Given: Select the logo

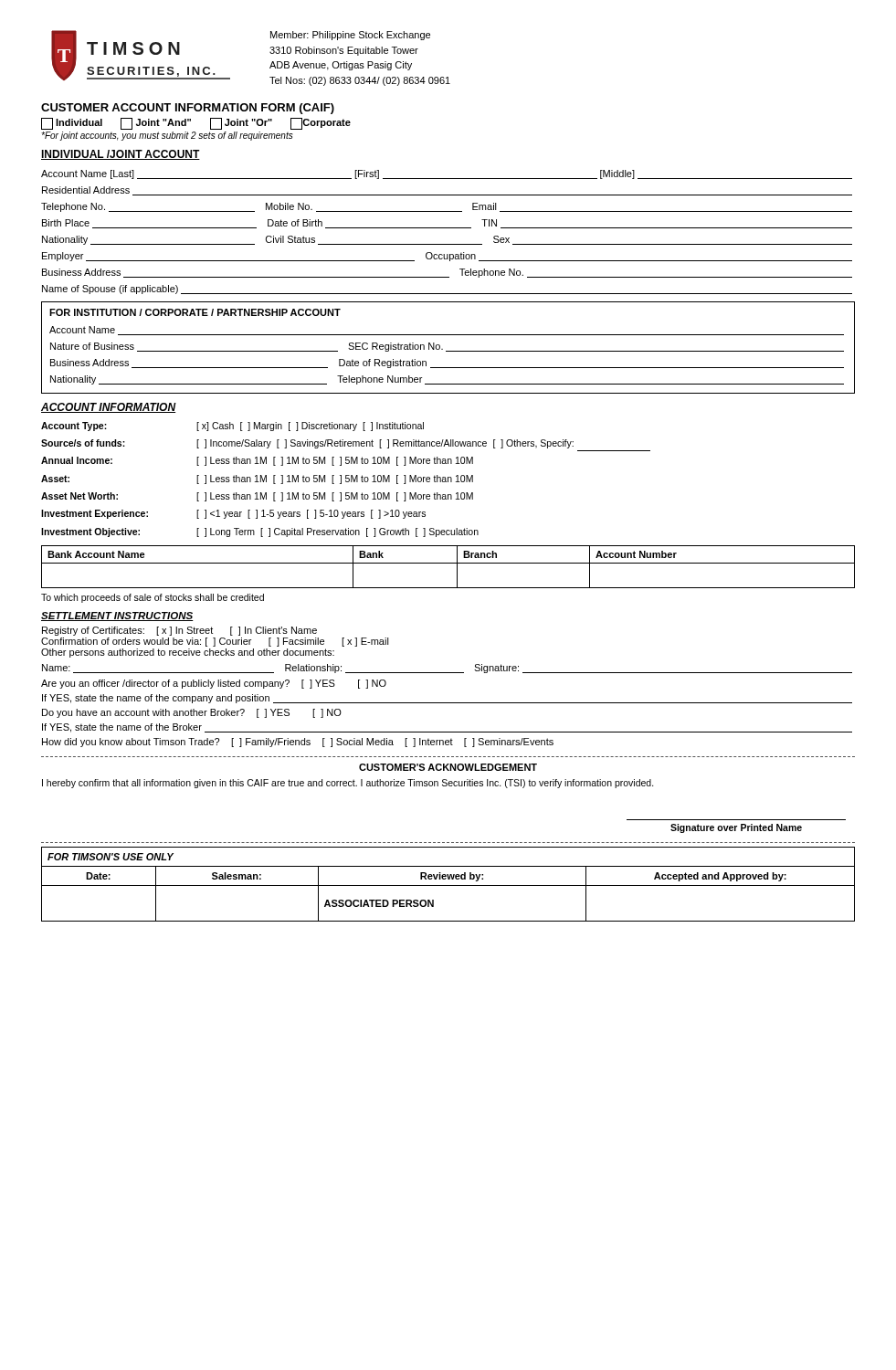Looking at the screenshot, I should (142, 59).
